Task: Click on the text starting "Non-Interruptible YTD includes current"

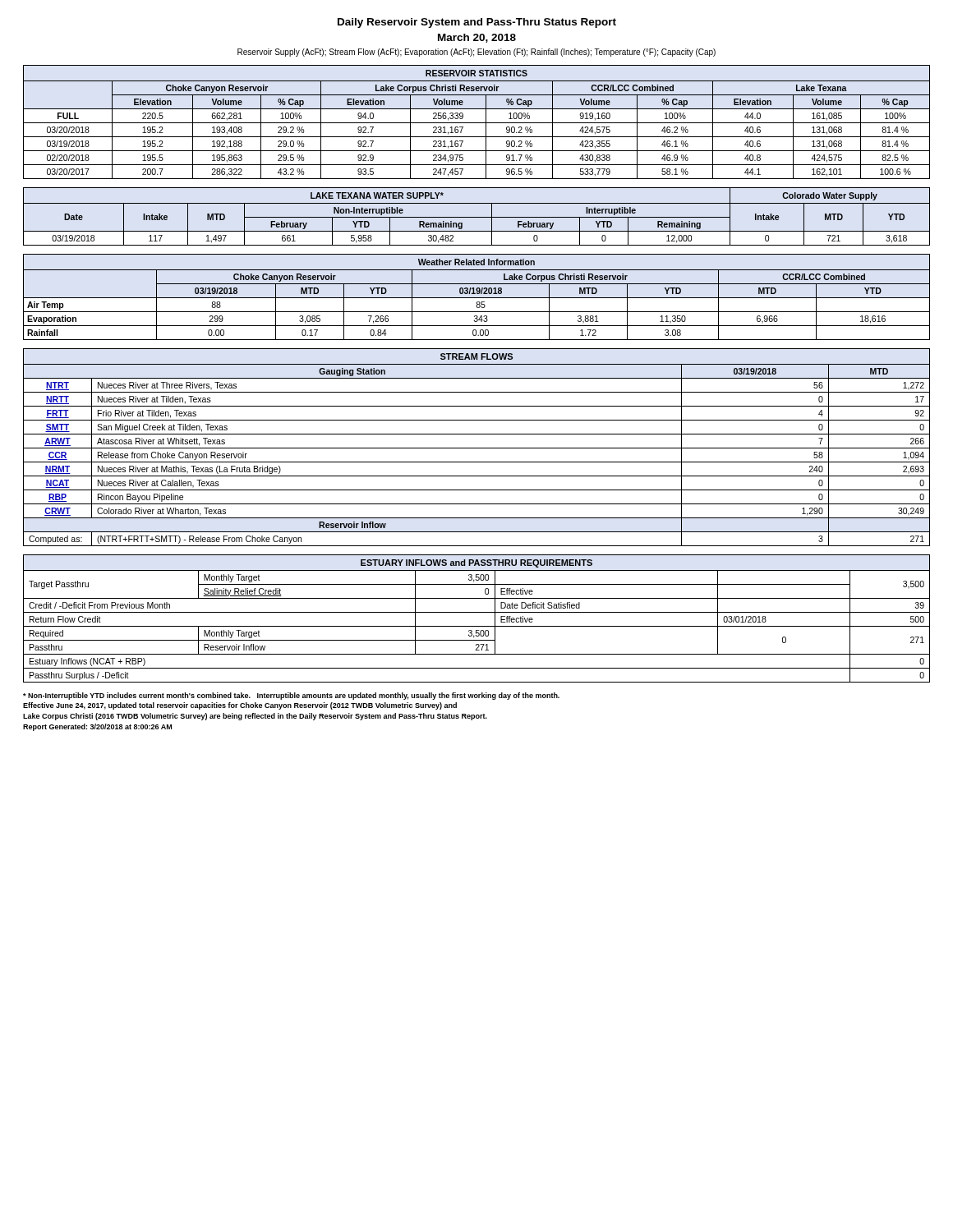Action: coord(291,711)
